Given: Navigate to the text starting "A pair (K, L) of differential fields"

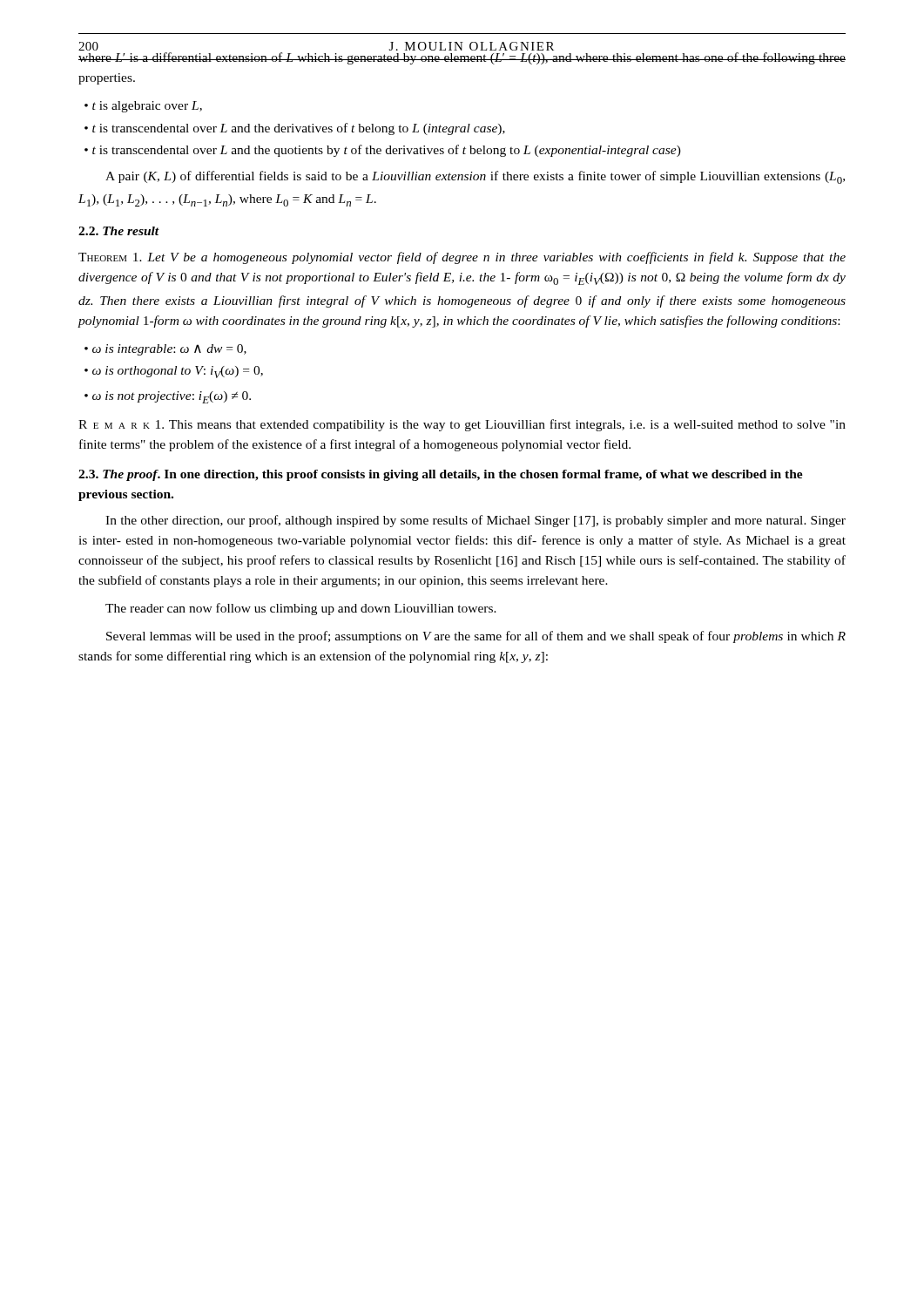Looking at the screenshot, I should point(462,188).
